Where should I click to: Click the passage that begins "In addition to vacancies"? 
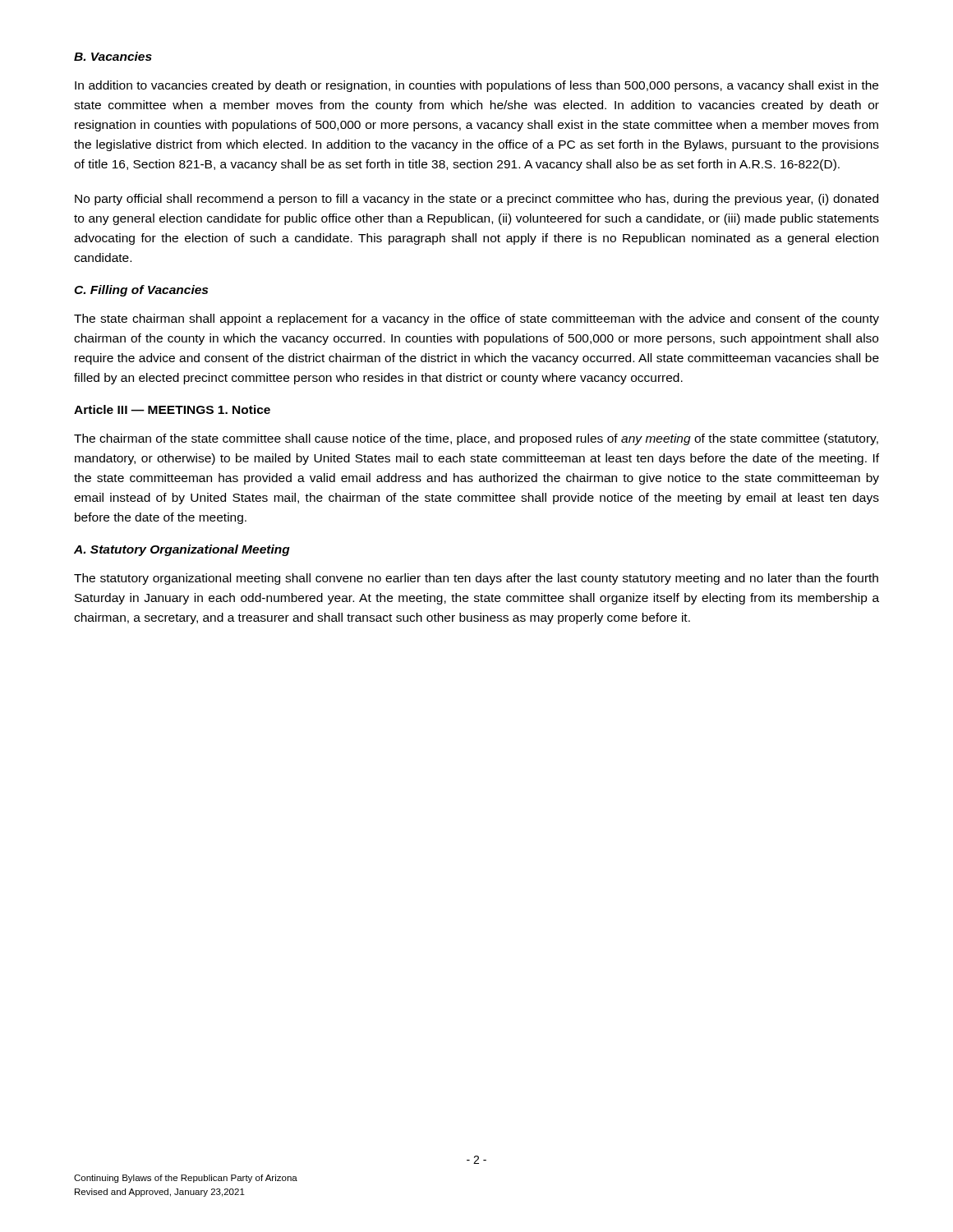click(x=476, y=124)
